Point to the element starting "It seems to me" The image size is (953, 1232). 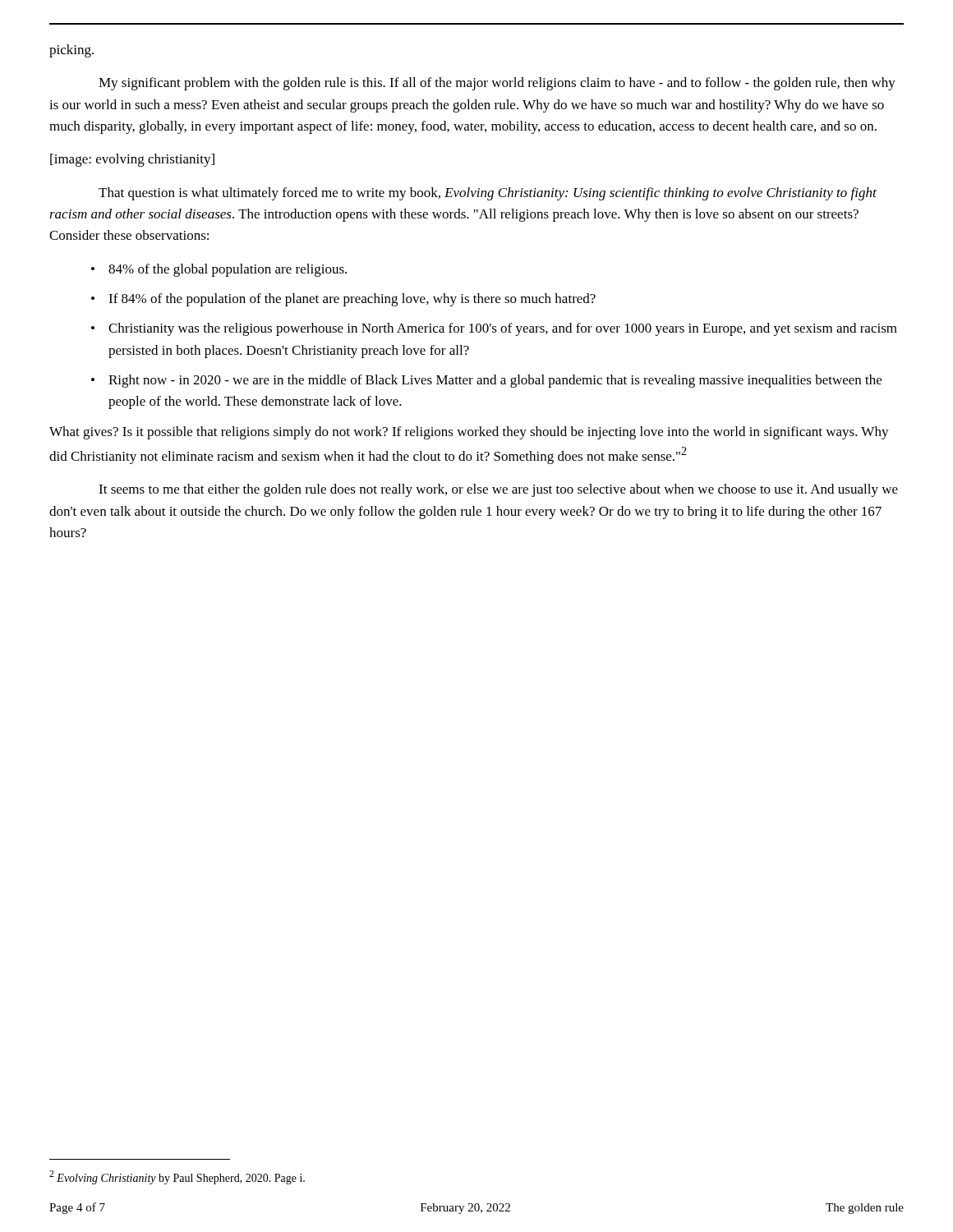pyautogui.click(x=476, y=511)
